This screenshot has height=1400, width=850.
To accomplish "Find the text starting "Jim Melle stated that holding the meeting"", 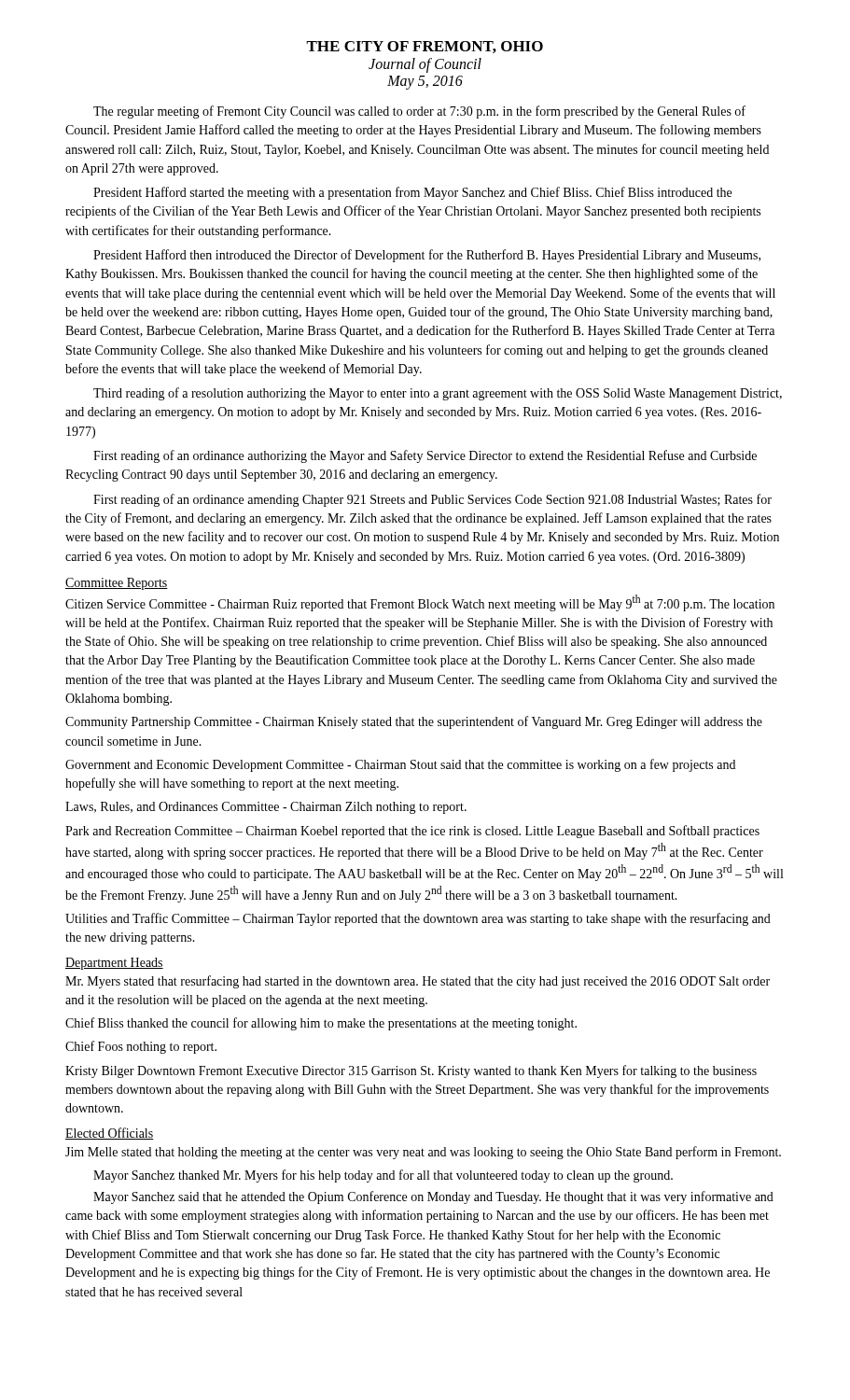I will [x=425, y=1152].
